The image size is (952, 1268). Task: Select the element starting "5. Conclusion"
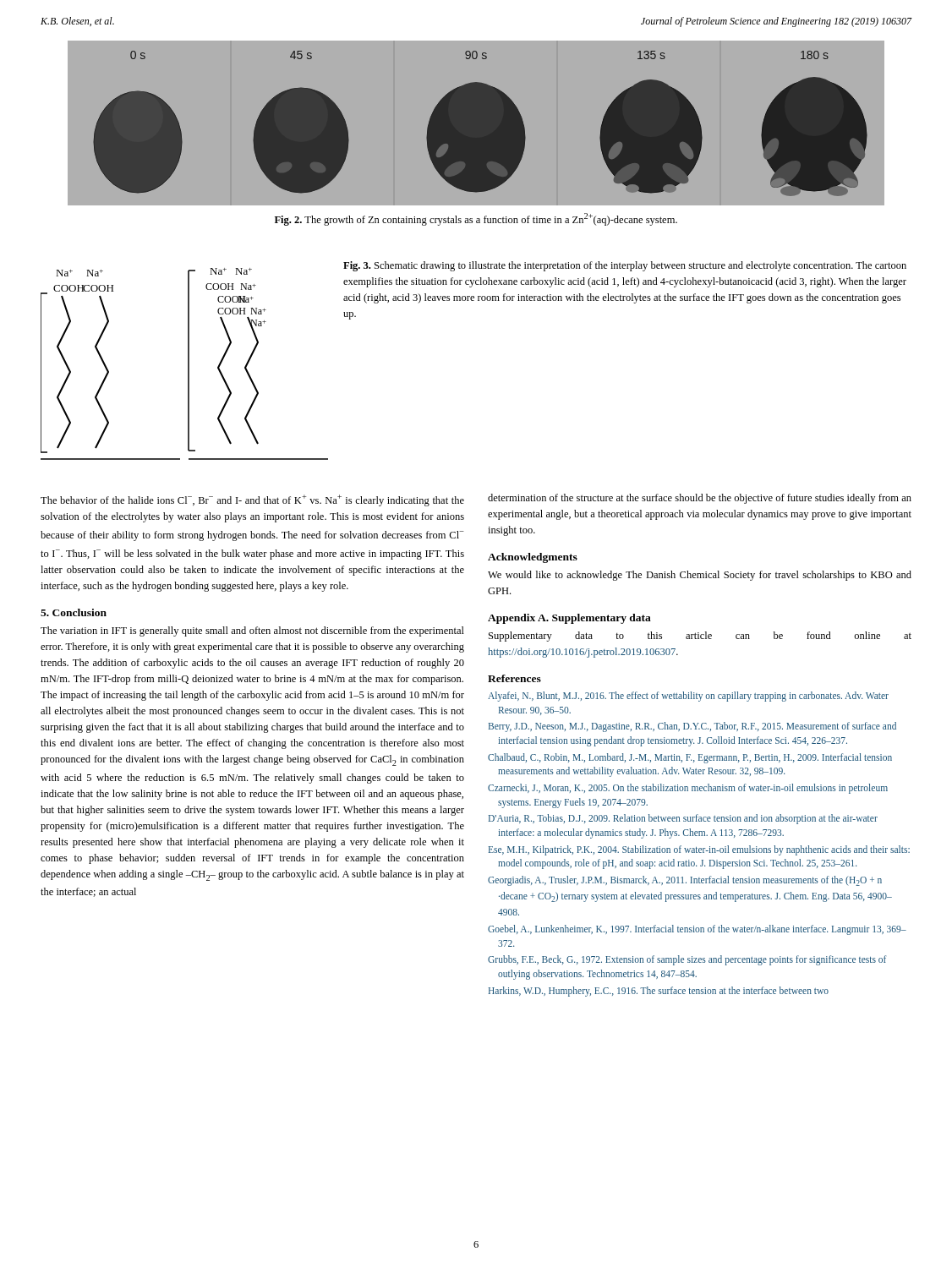[74, 613]
